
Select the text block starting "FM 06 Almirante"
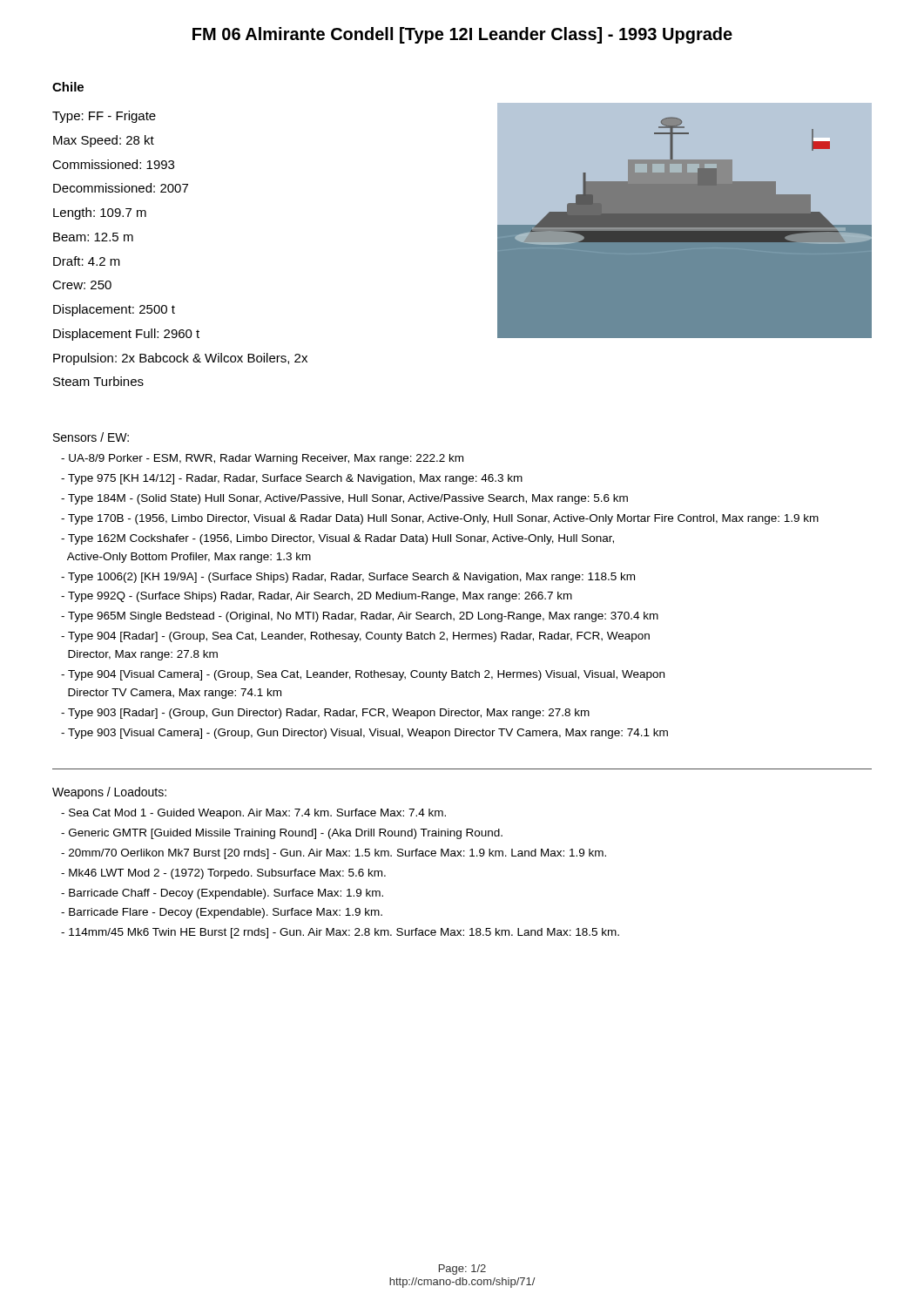click(462, 34)
